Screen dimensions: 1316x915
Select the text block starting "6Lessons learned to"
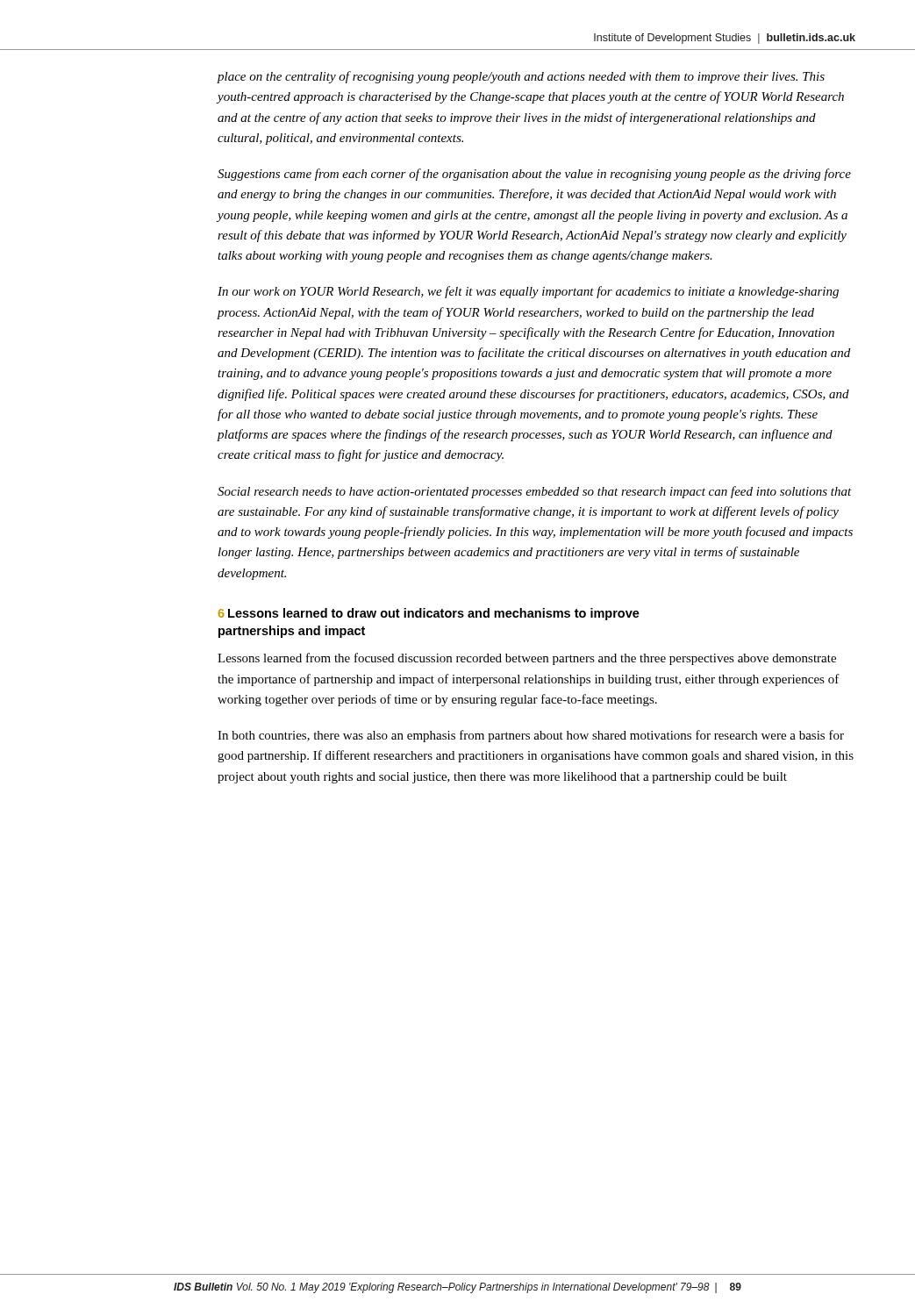click(x=428, y=622)
